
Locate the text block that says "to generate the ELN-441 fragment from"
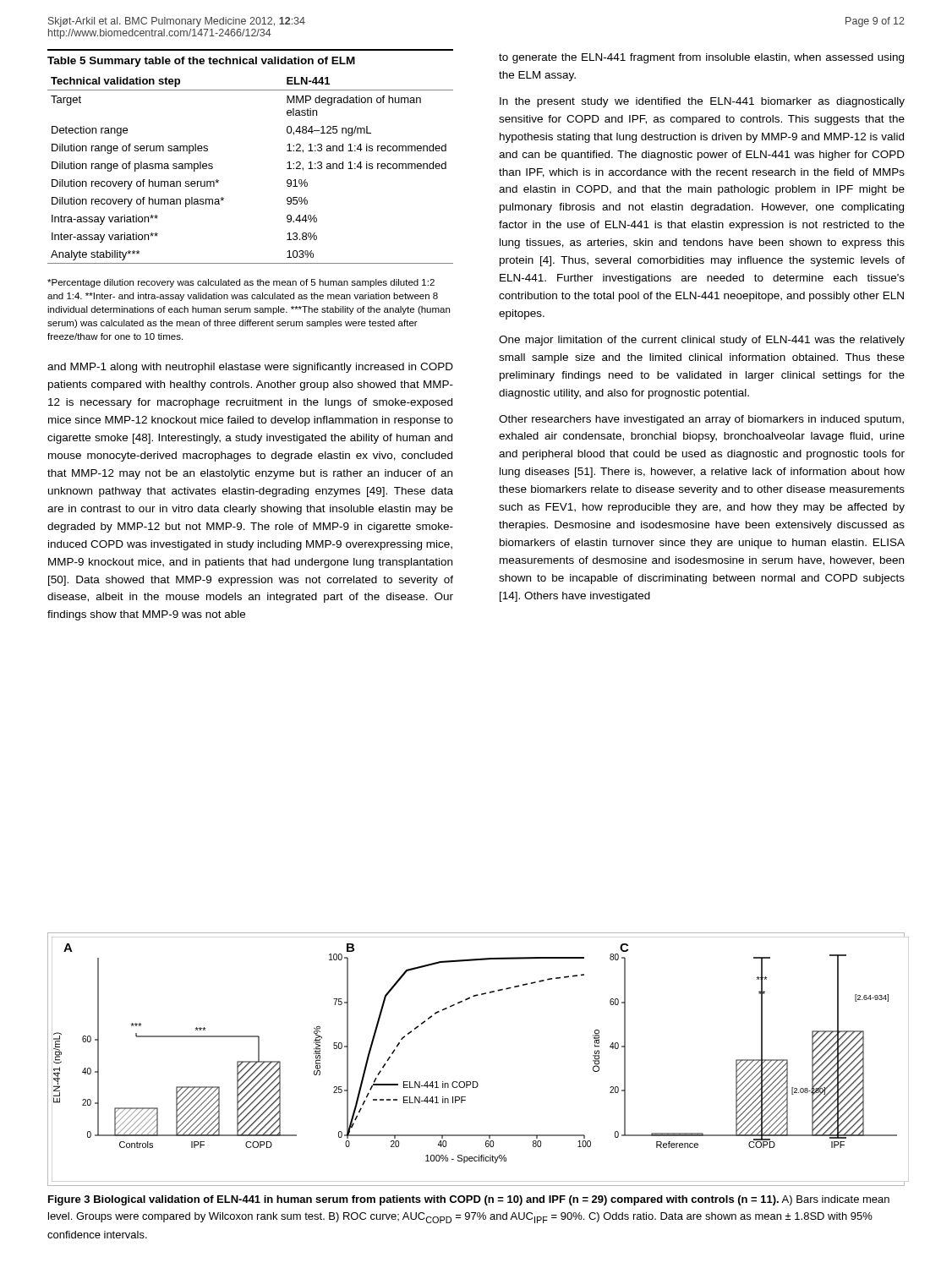pyautogui.click(x=702, y=66)
